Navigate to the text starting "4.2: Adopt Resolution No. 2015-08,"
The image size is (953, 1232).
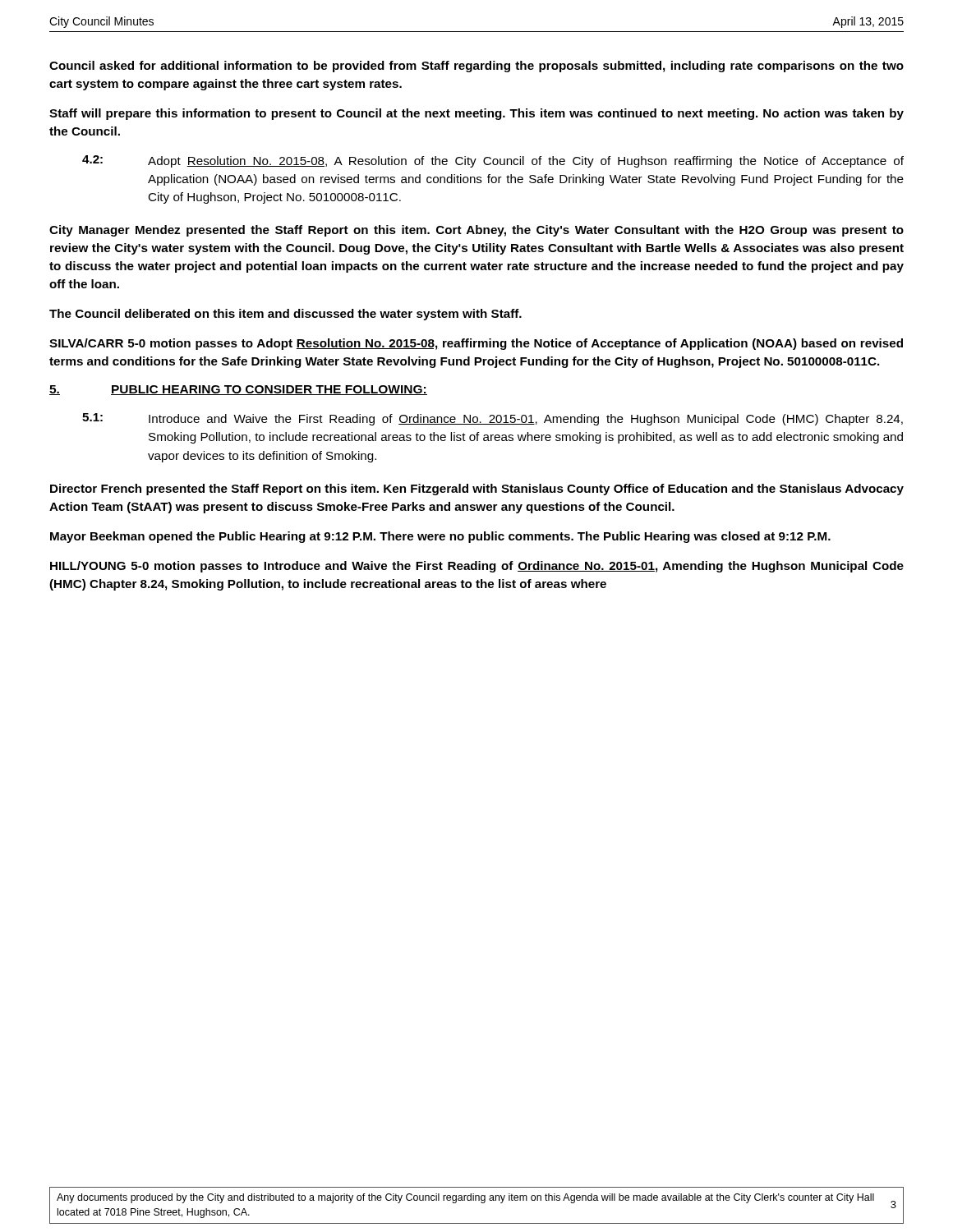coord(493,179)
